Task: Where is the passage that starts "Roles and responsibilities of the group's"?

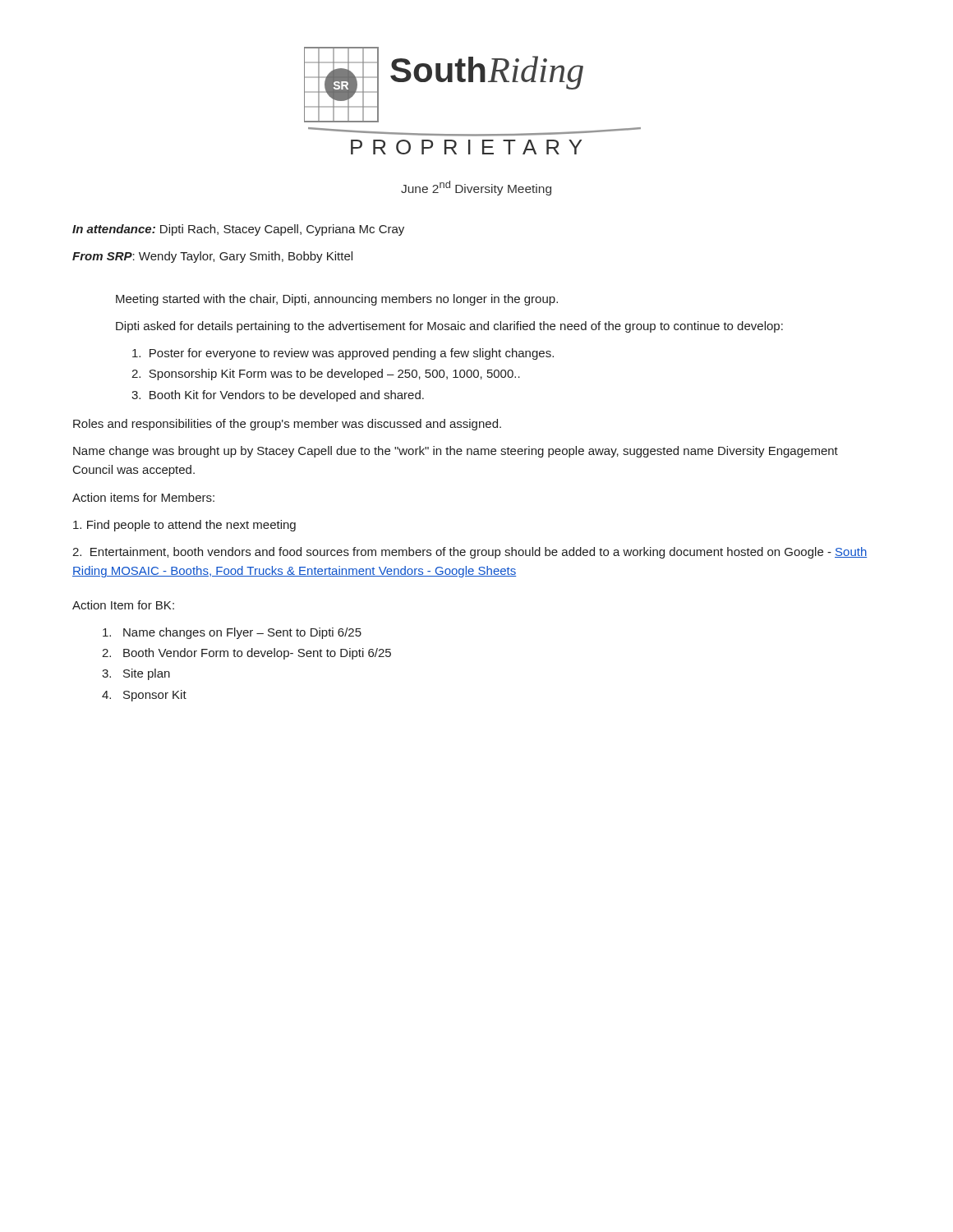Action: (287, 423)
